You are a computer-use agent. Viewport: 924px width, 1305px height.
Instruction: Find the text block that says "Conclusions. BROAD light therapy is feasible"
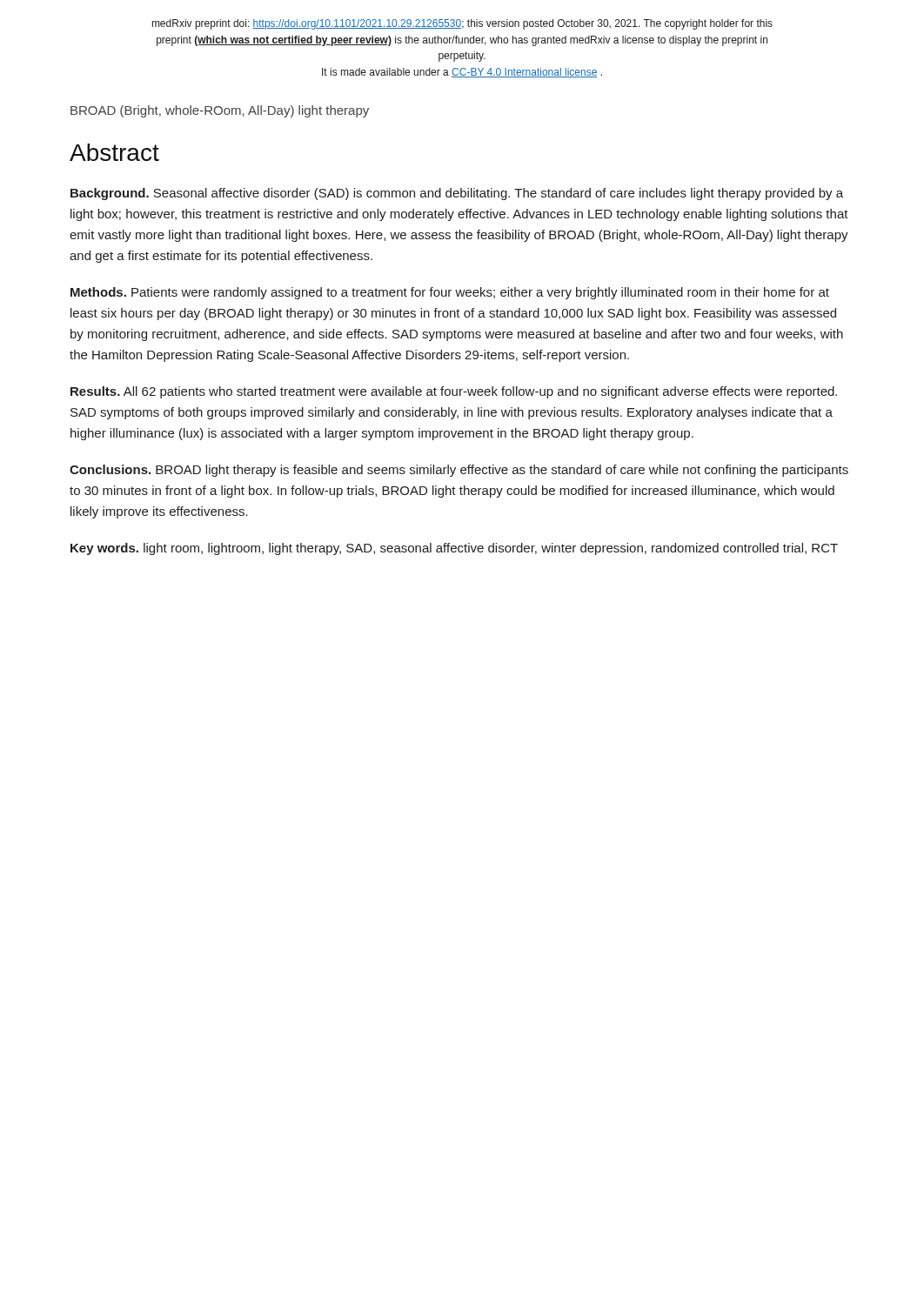click(459, 490)
